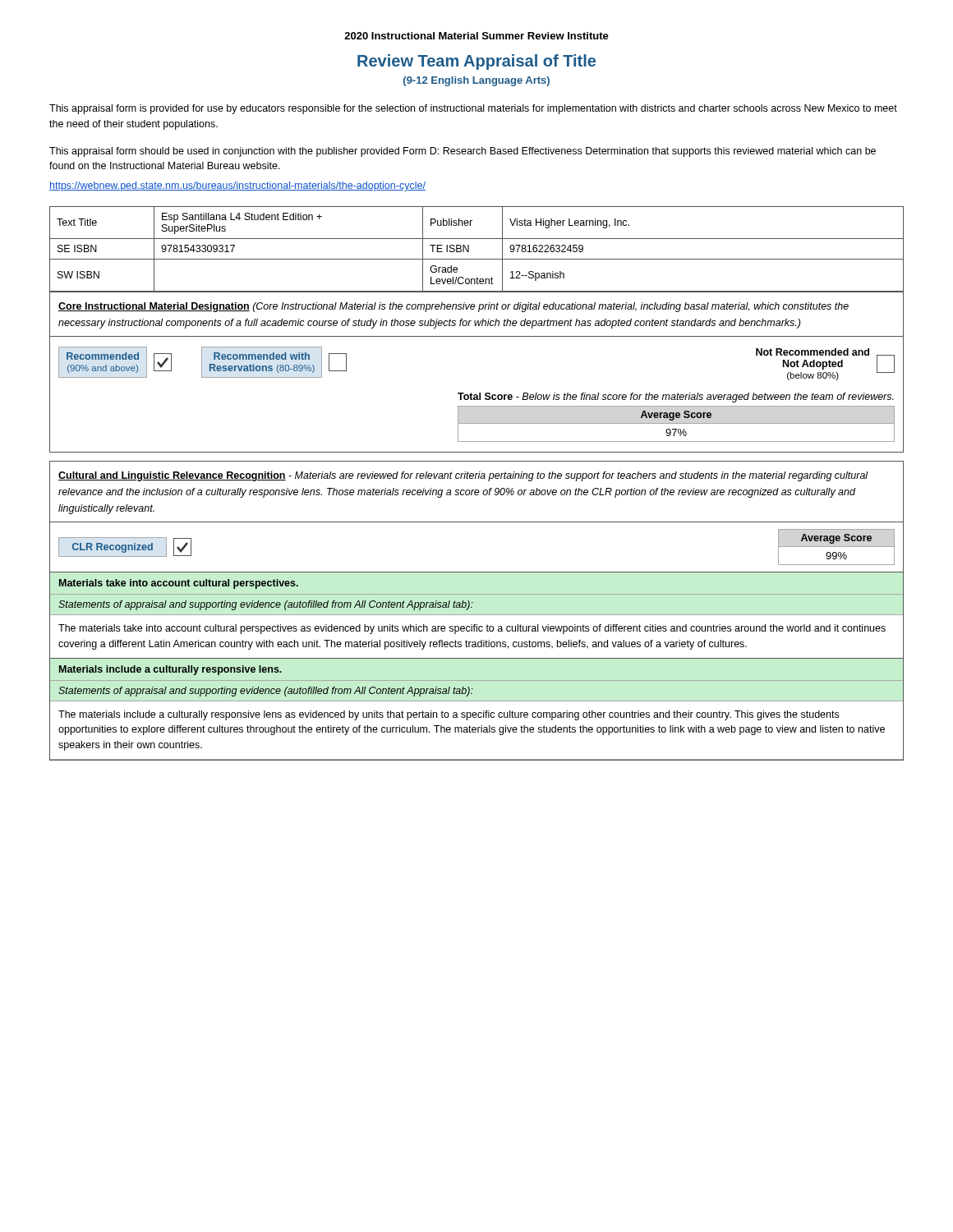Click the passage that begins "This appraisal form is provided for use by"
Viewport: 953px width, 1232px height.
[473, 116]
